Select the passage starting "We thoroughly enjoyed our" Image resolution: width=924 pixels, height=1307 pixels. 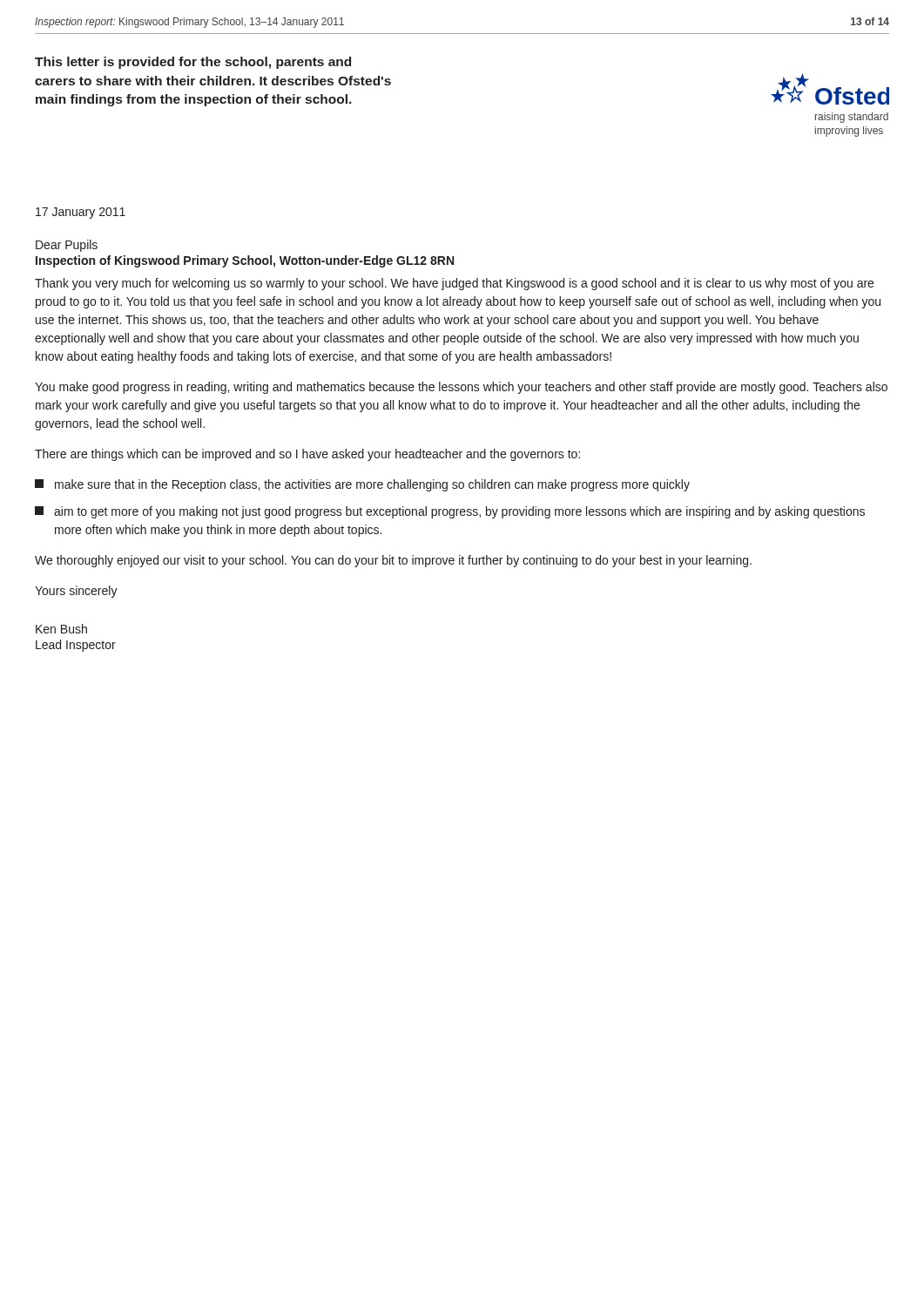tap(394, 560)
